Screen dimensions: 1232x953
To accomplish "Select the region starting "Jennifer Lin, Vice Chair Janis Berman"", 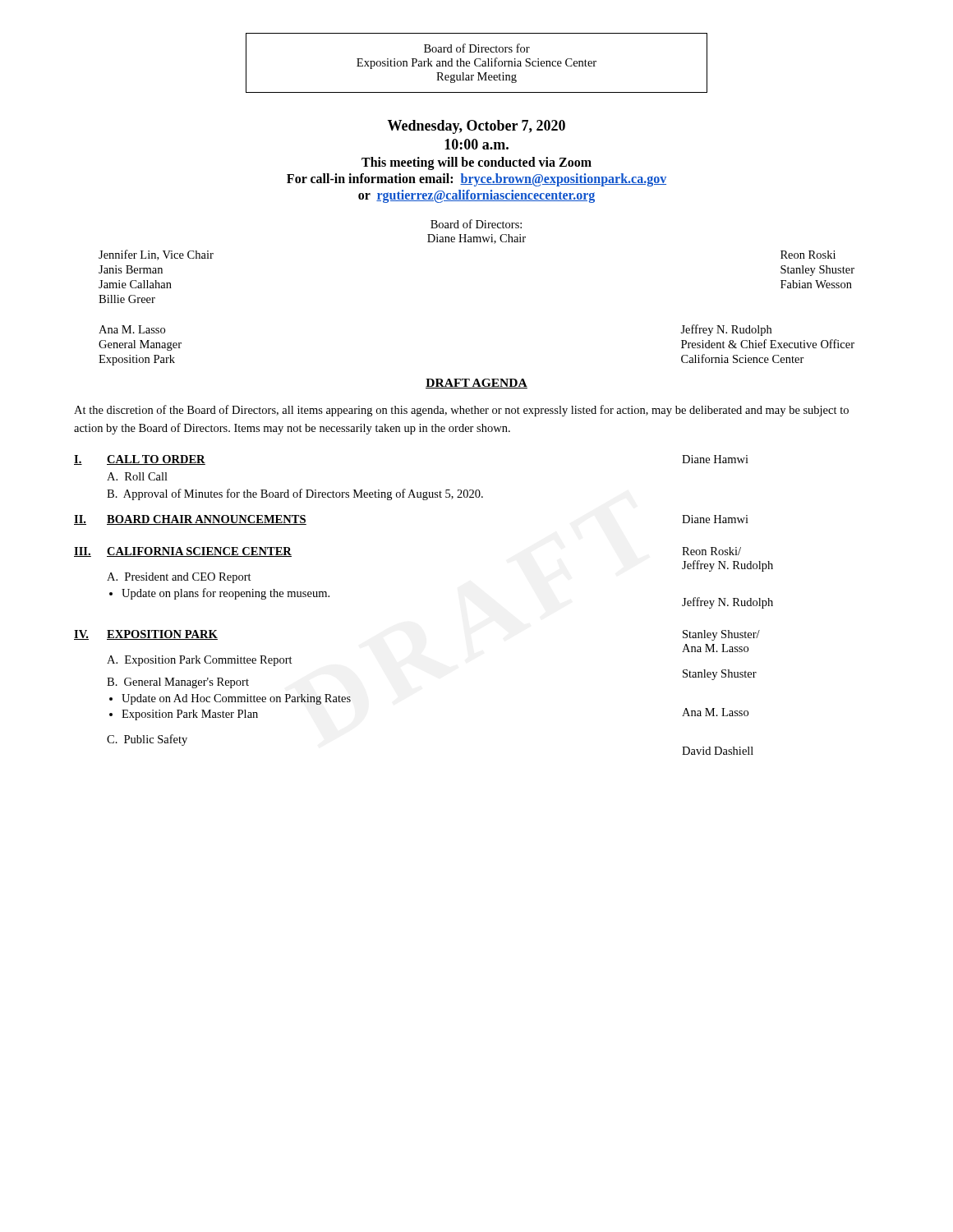I will (152, 255).
